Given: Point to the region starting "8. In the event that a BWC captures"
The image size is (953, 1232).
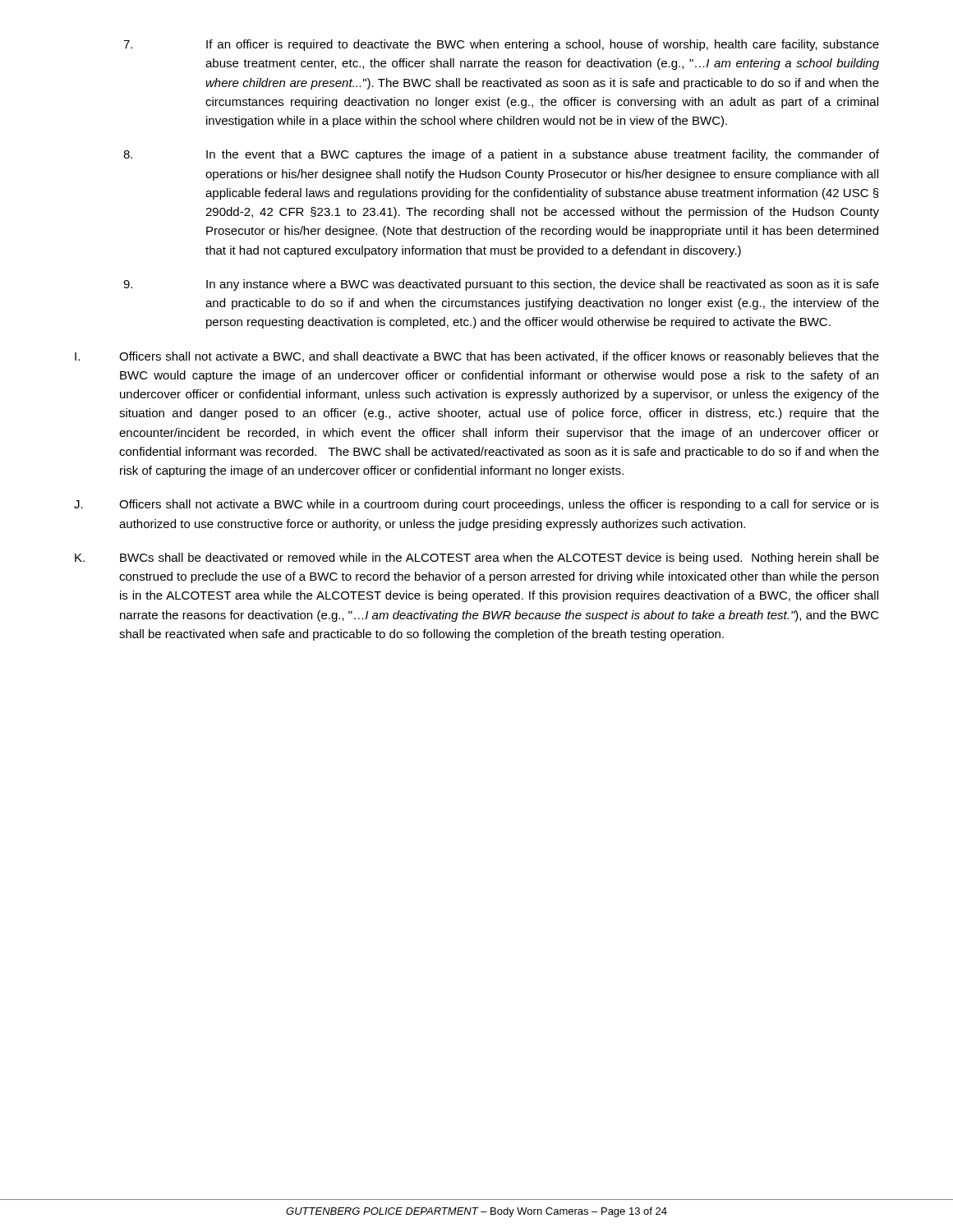Looking at the screenshot, I should tap(476, 202).
